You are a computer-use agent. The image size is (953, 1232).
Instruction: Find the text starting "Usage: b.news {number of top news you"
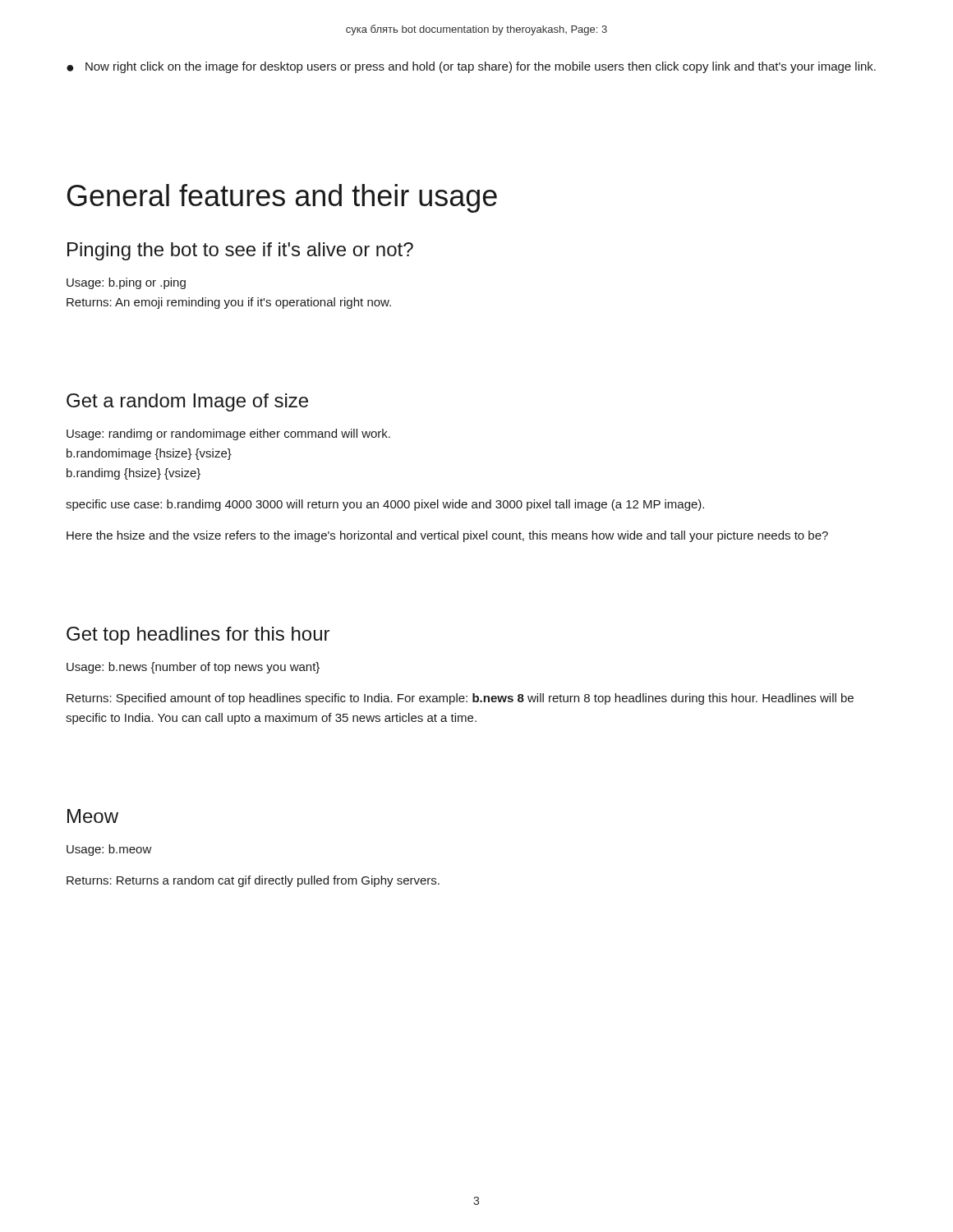[x=193, y=667]
